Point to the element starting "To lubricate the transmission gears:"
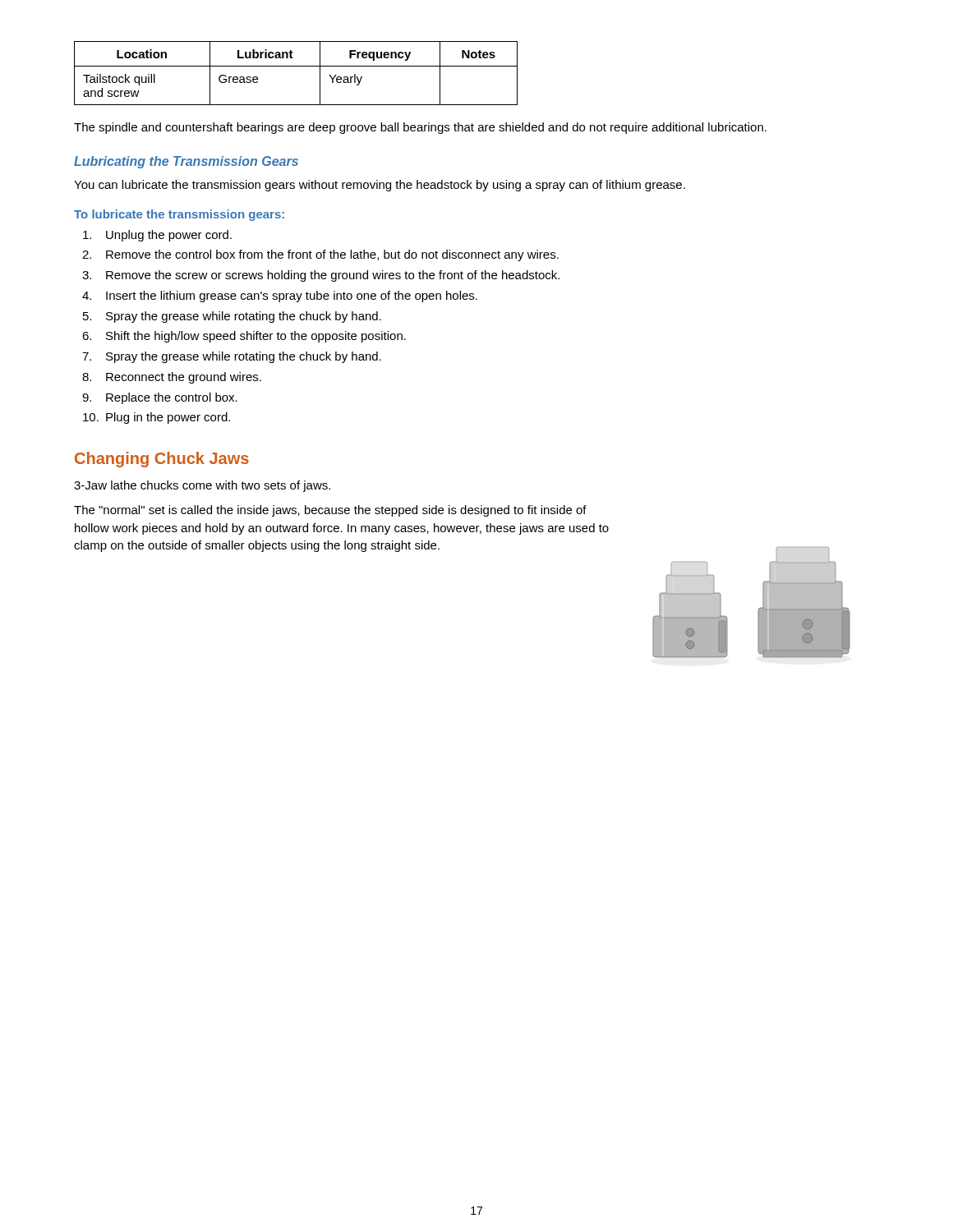This screenshot has width=953, height=1232. pyautogui.click(x=180, y=214)
